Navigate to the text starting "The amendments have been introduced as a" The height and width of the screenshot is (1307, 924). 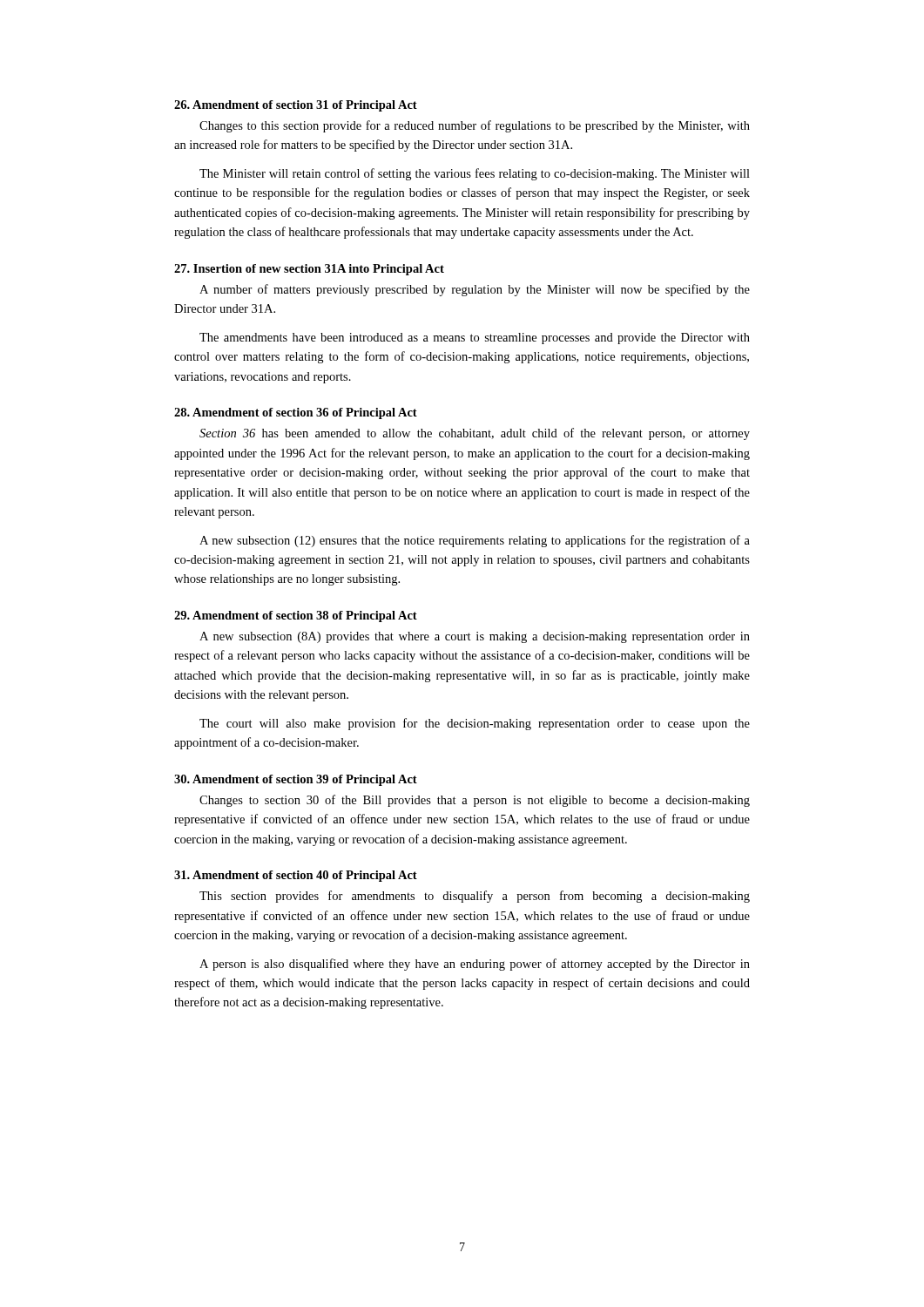(x=462, y=357)
